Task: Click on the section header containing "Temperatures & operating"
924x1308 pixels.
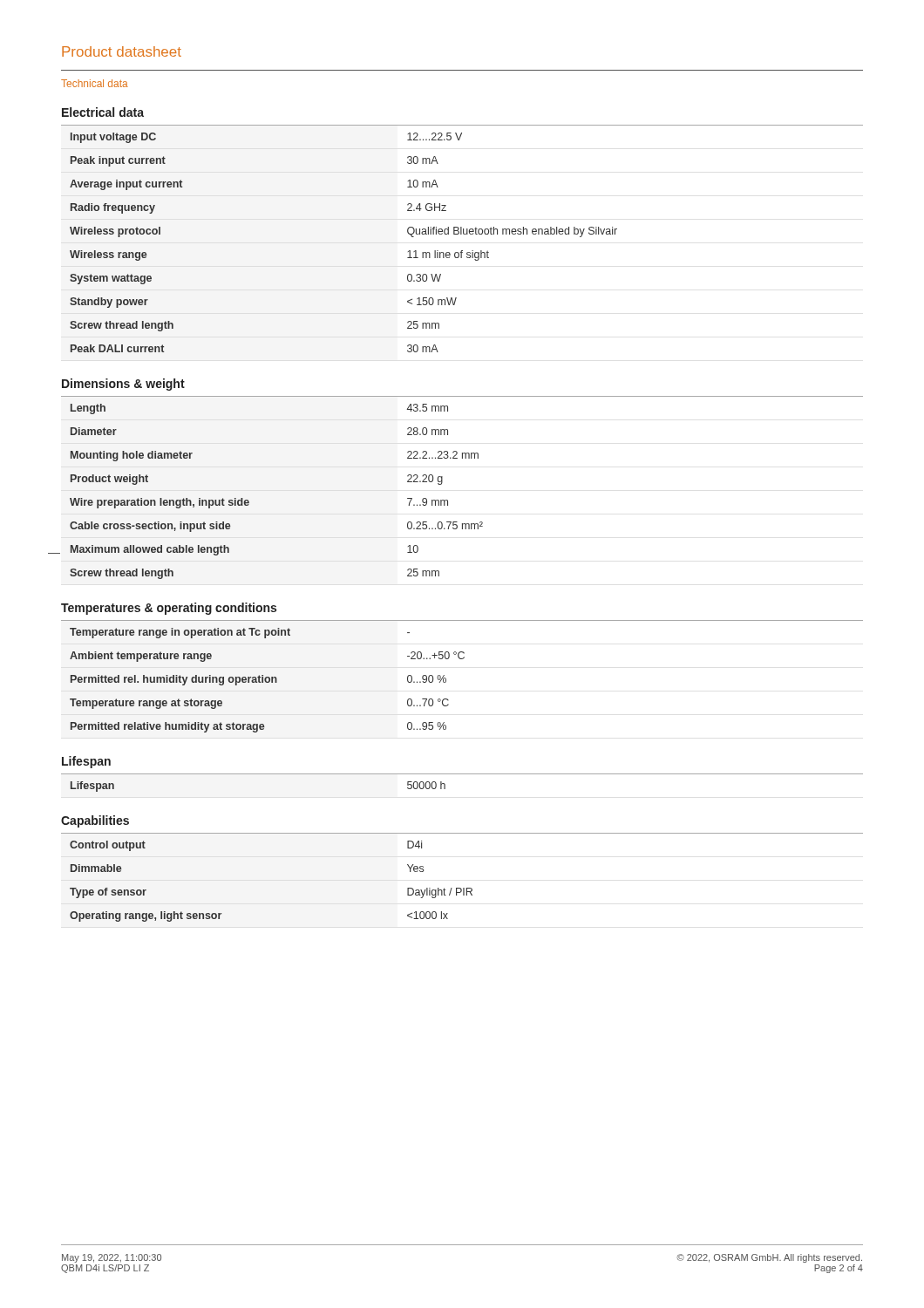Action: coord(462,608)
